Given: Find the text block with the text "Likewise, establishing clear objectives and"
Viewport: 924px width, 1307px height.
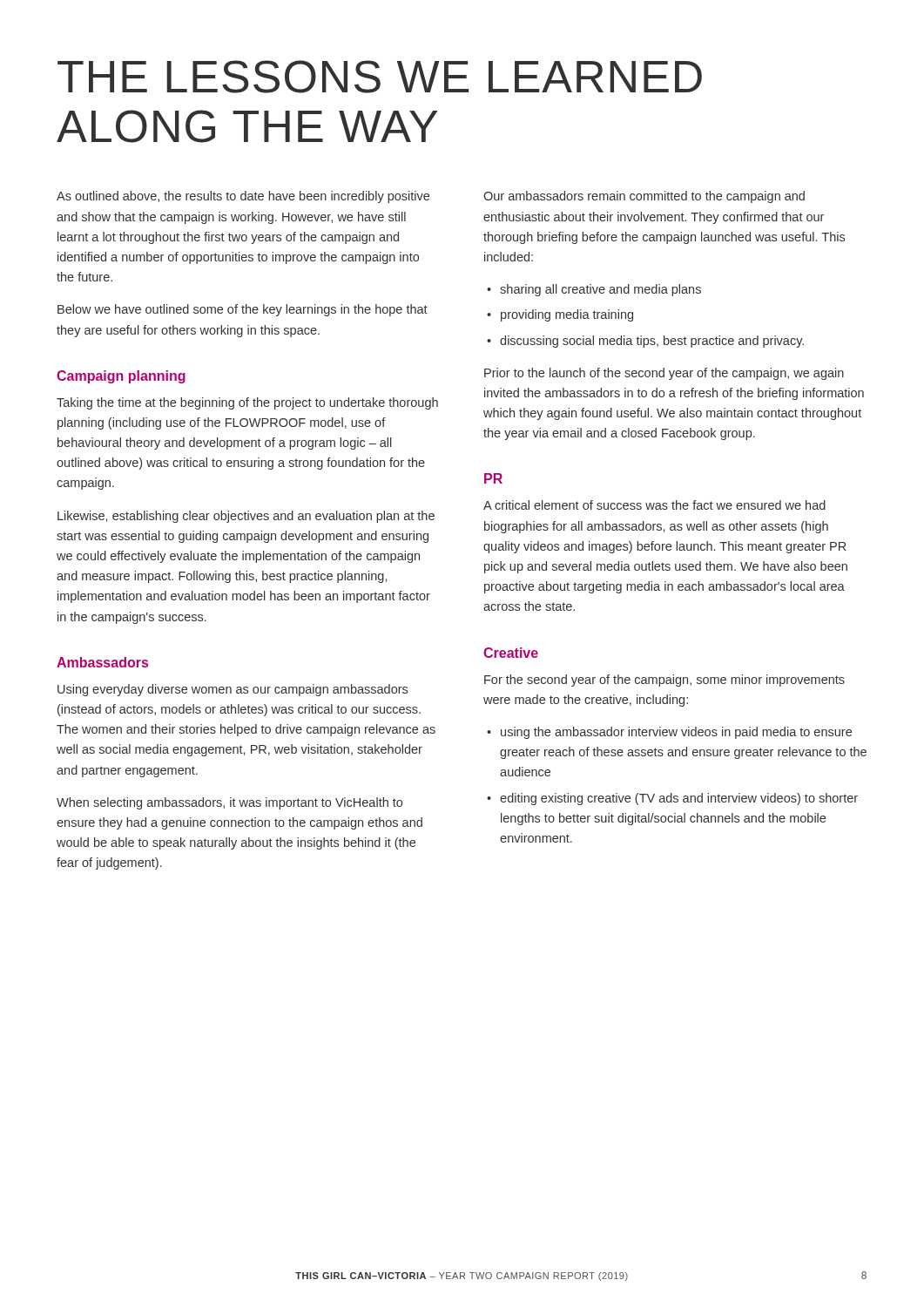Looking at the screenshot, I should [246, 566].
